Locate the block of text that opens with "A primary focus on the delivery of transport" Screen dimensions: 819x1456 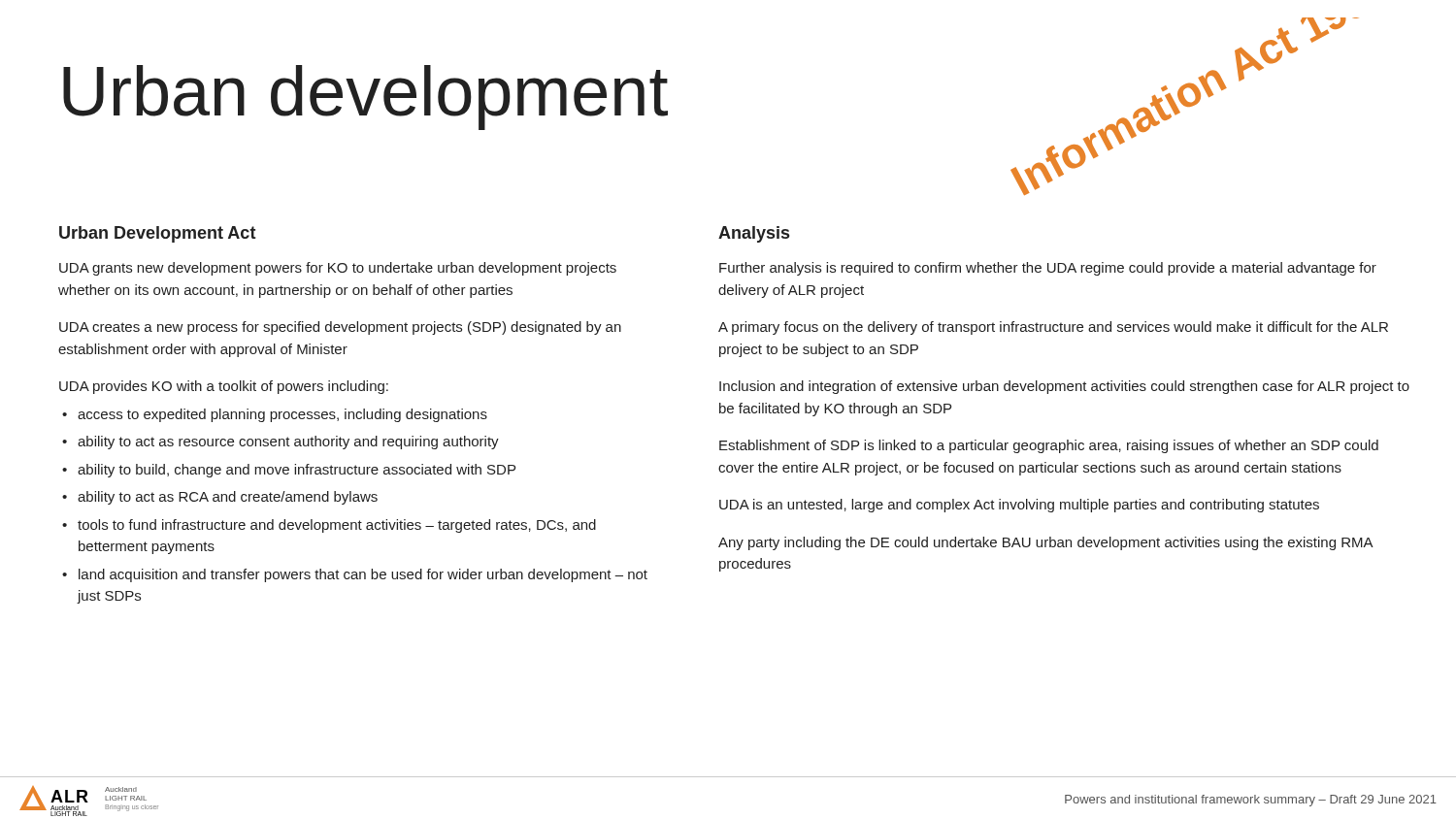(1068, 338)
